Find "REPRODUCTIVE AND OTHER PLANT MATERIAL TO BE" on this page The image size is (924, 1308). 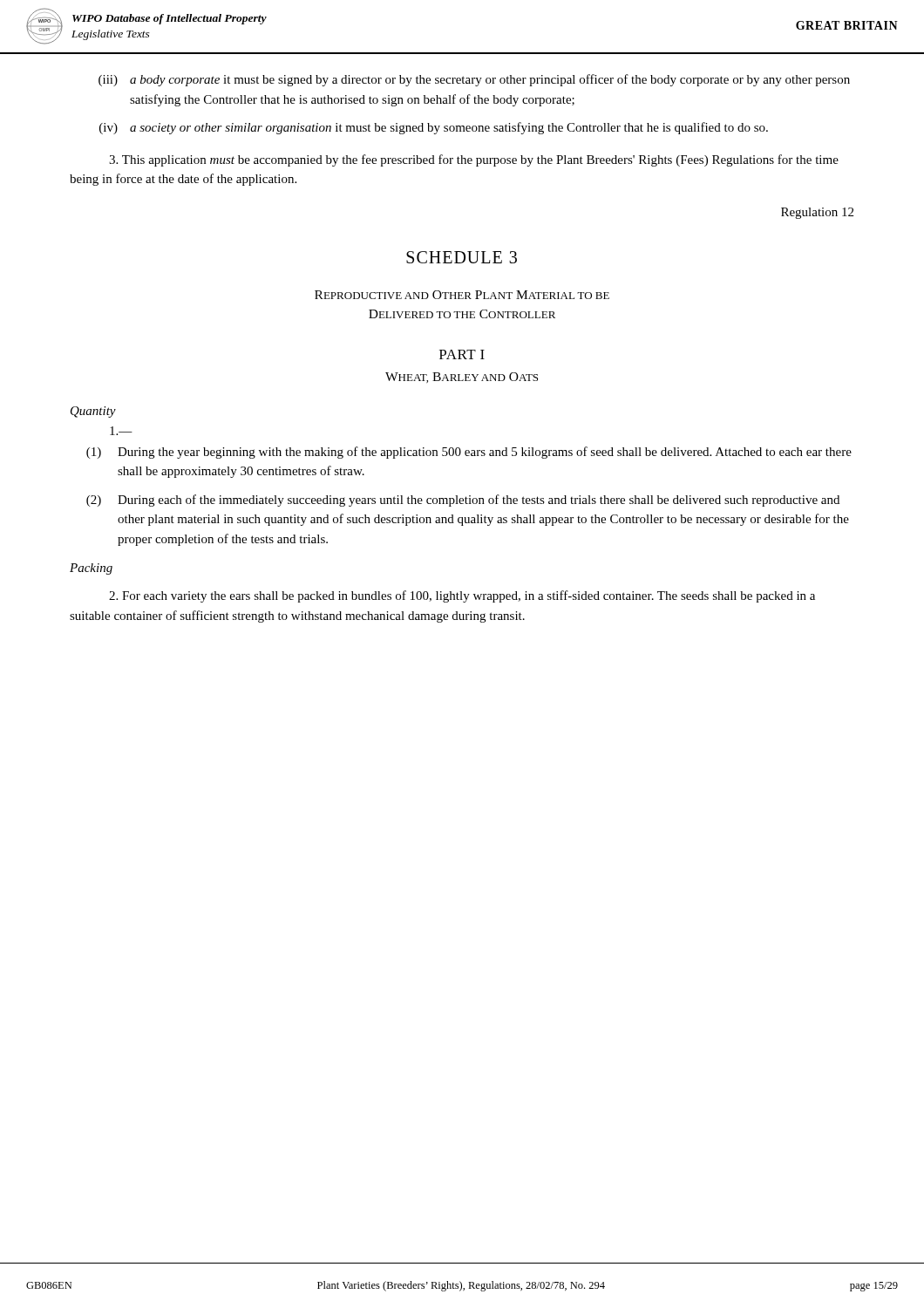point(462,294)
